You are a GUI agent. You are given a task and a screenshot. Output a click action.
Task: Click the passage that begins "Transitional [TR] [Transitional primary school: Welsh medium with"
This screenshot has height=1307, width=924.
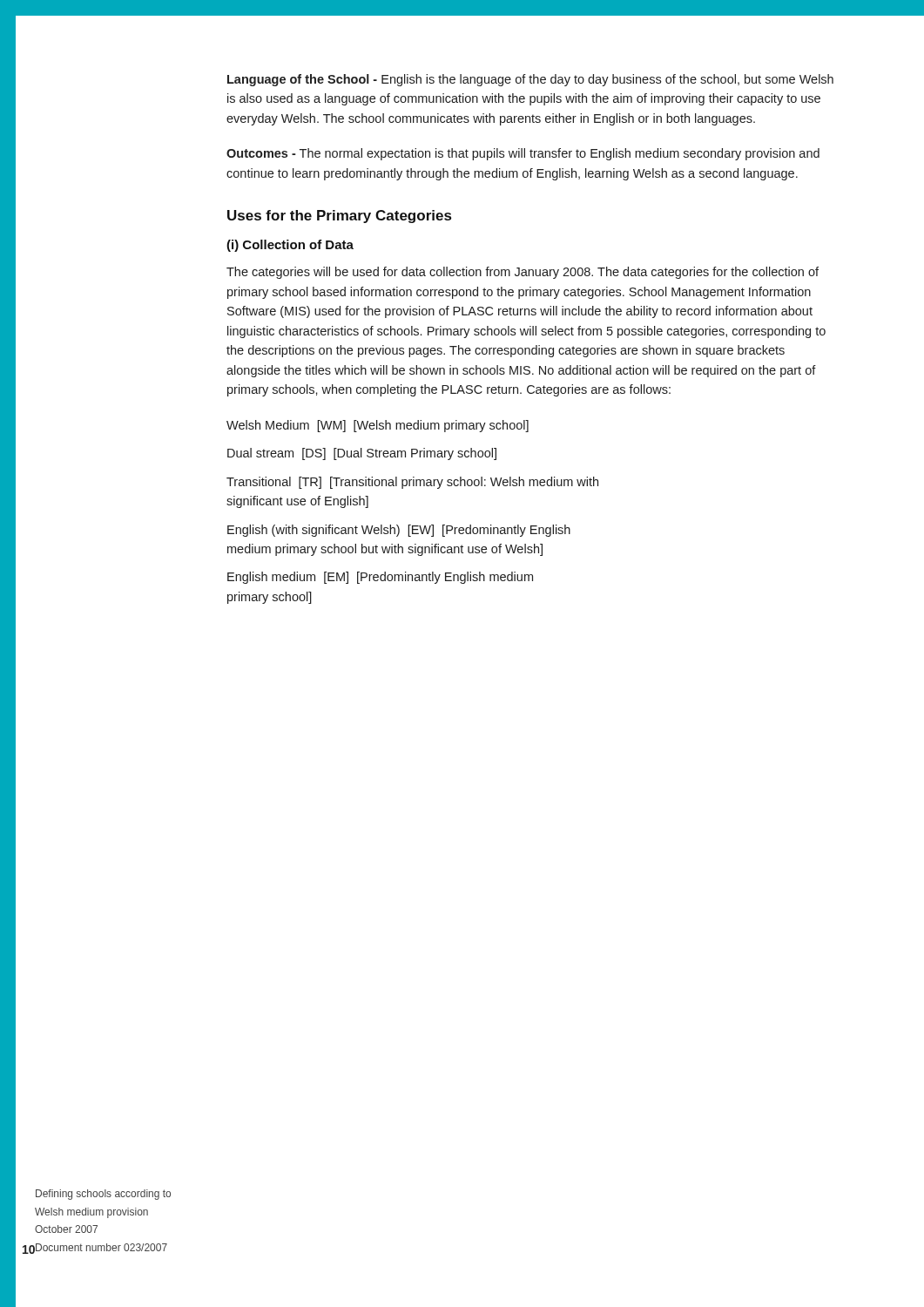coord(413,491)
